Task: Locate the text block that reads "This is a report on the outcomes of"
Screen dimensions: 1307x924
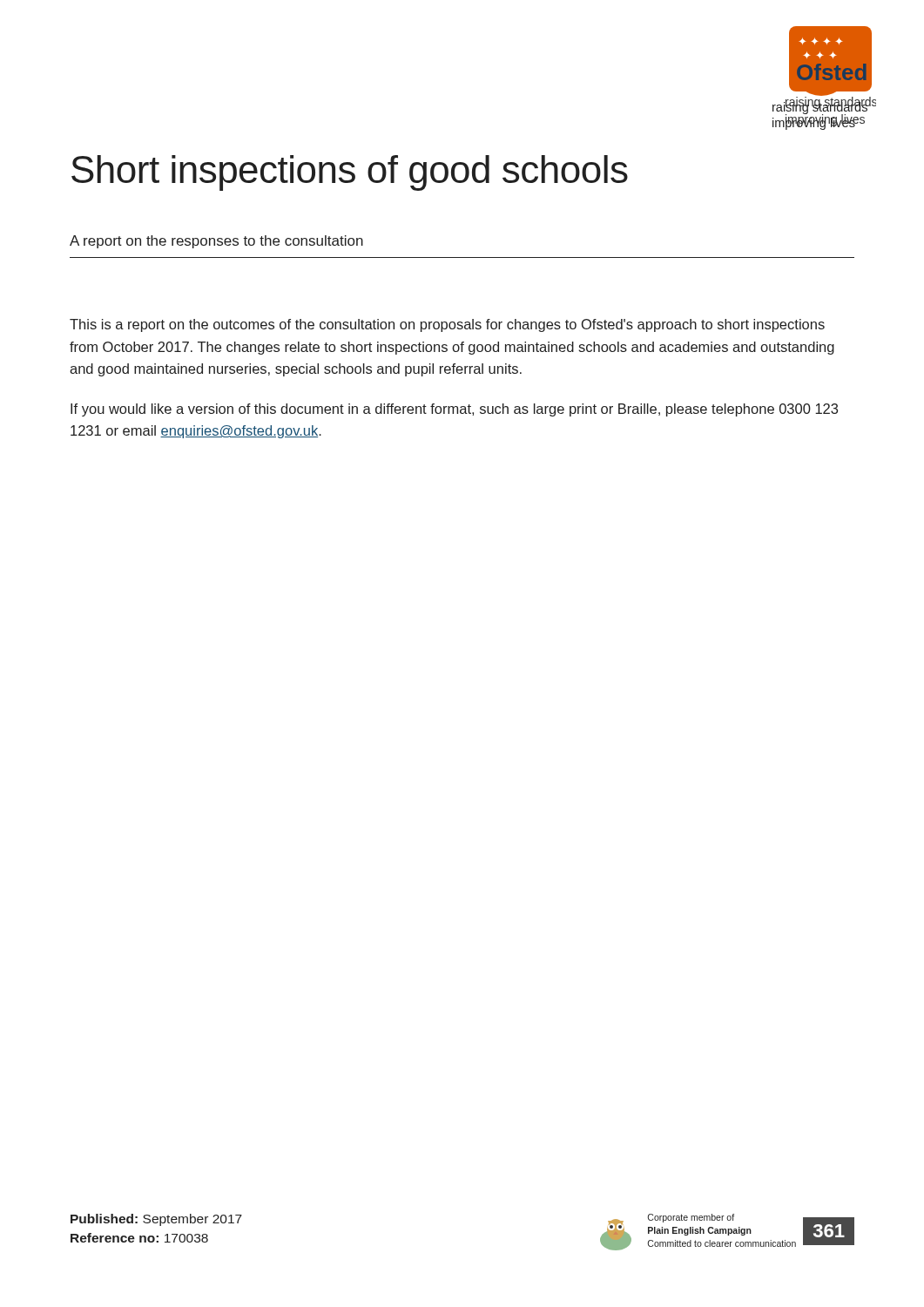Action: (462, 378)
